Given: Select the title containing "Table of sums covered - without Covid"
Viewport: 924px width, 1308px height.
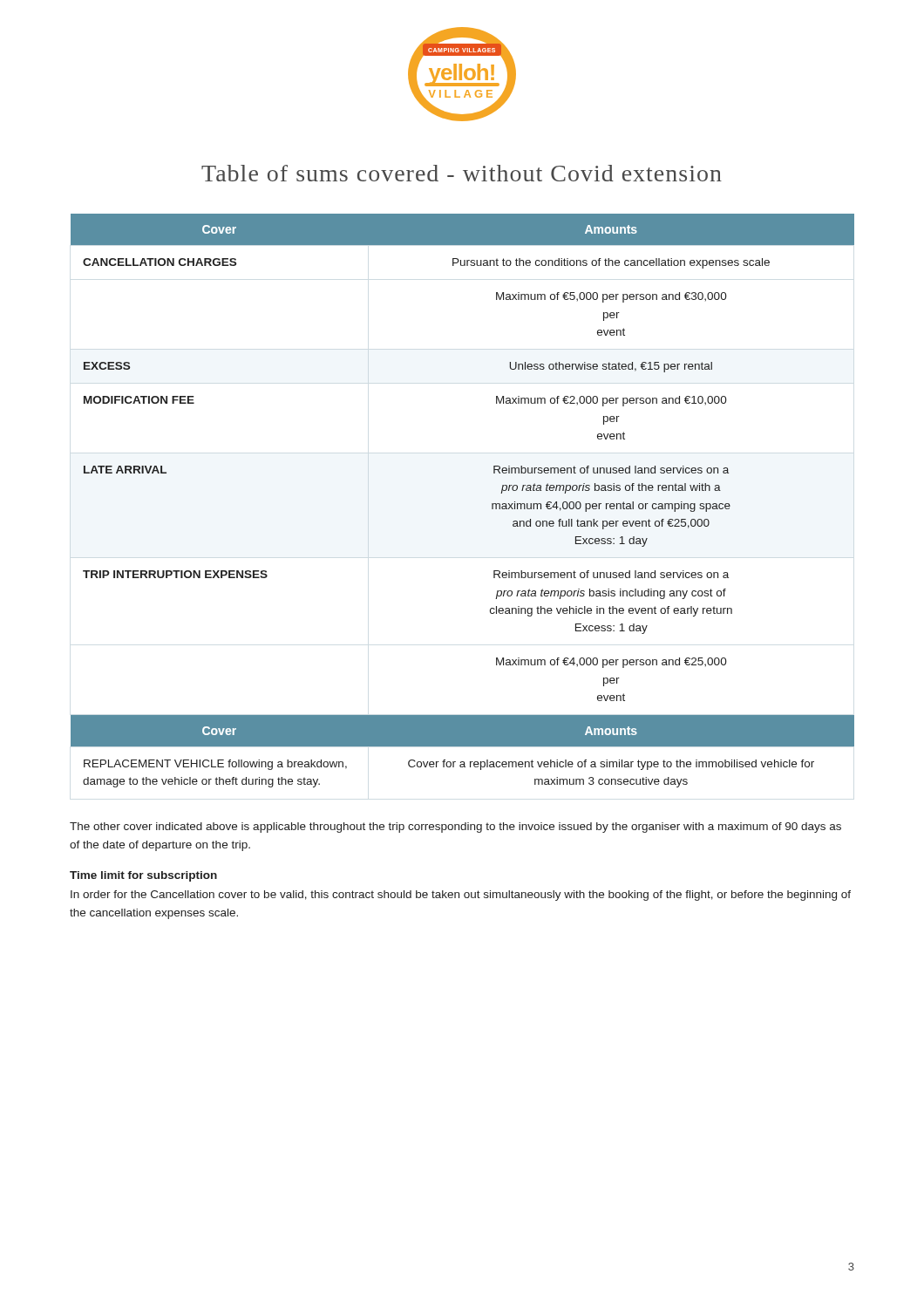Looking at the screenshot, I should click(462, 173).
